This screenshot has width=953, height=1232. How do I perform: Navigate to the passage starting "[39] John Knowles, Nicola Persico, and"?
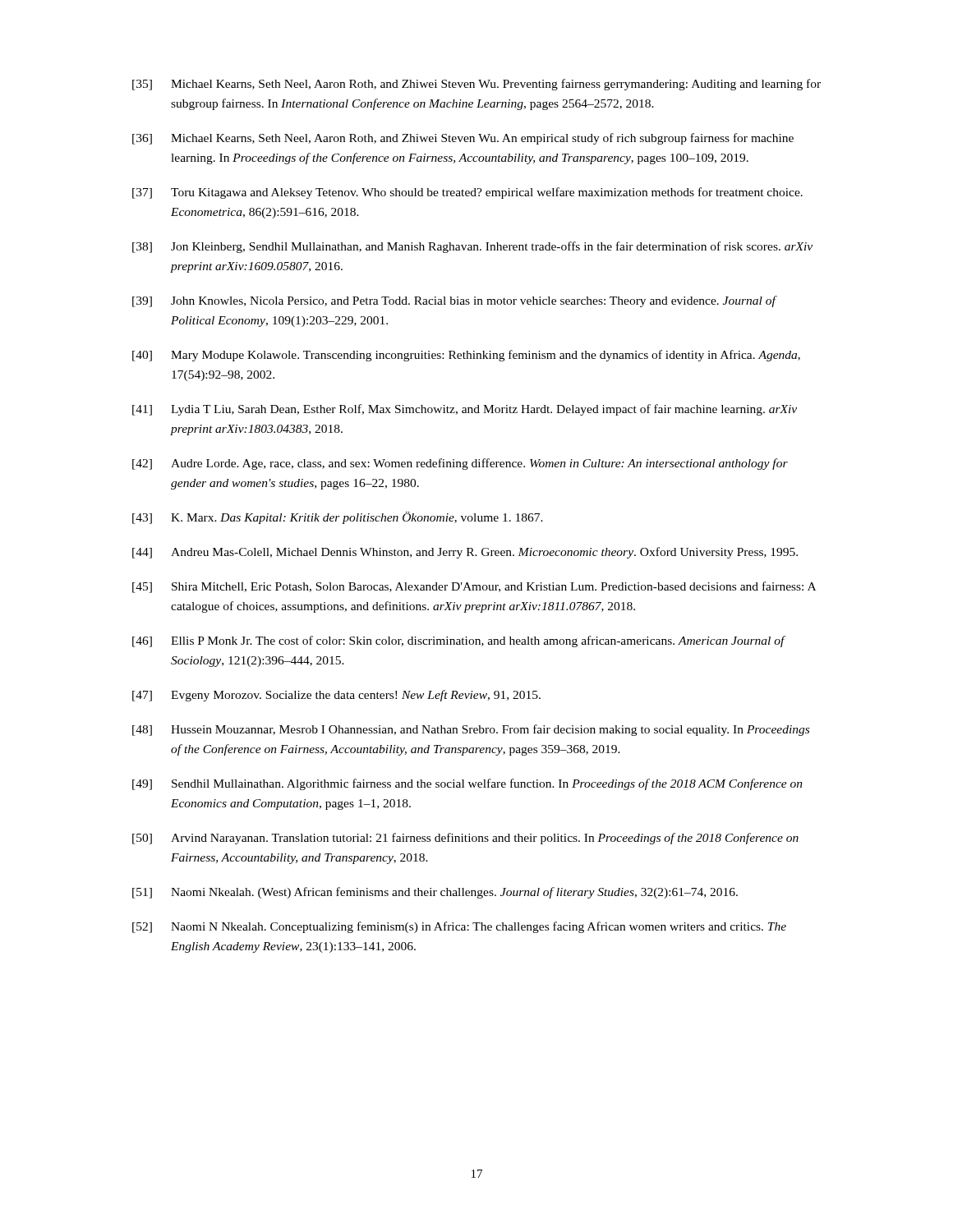(476, 311)
